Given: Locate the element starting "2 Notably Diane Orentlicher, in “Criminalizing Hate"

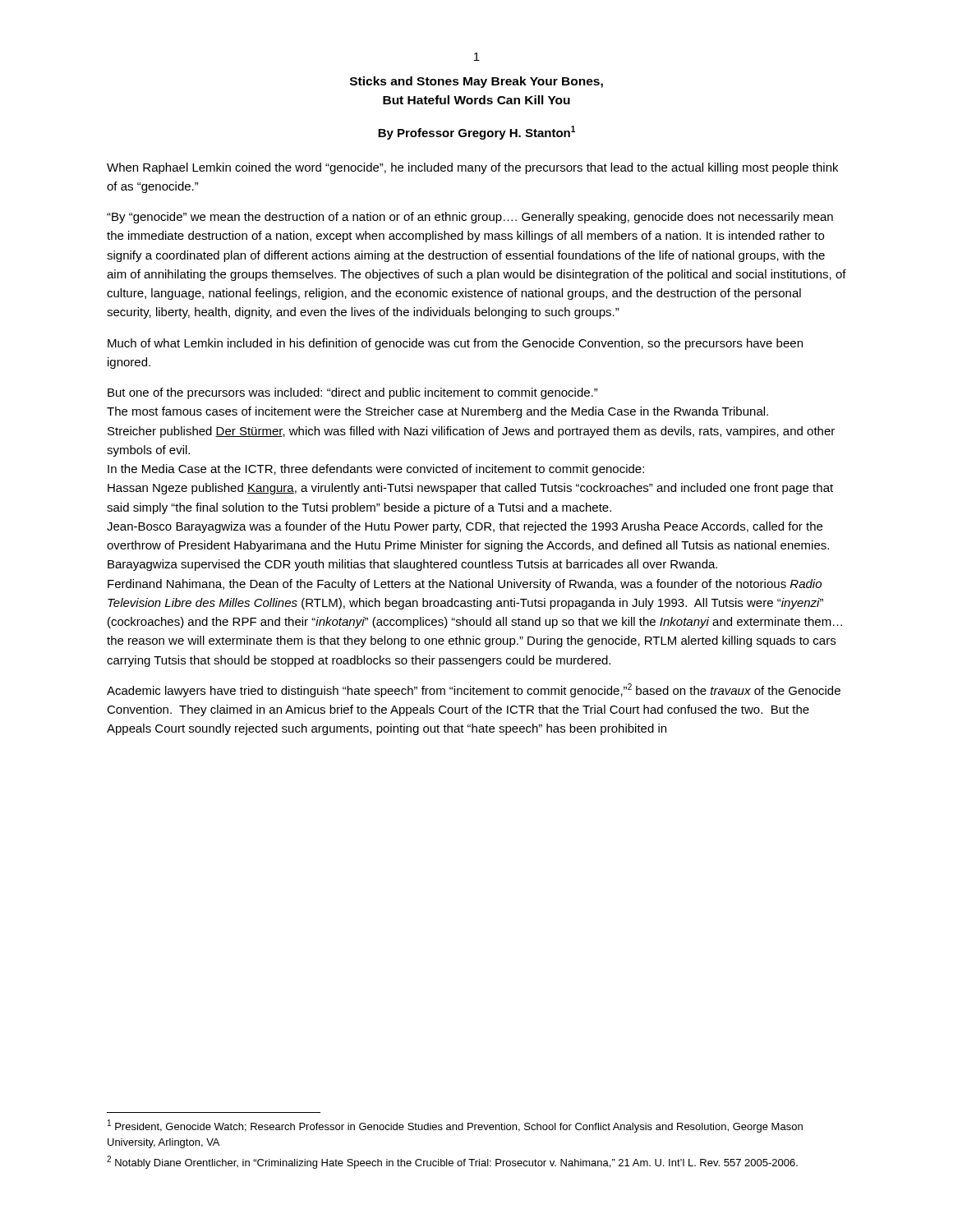Looking at the screenshot, I should (453, 1162).
